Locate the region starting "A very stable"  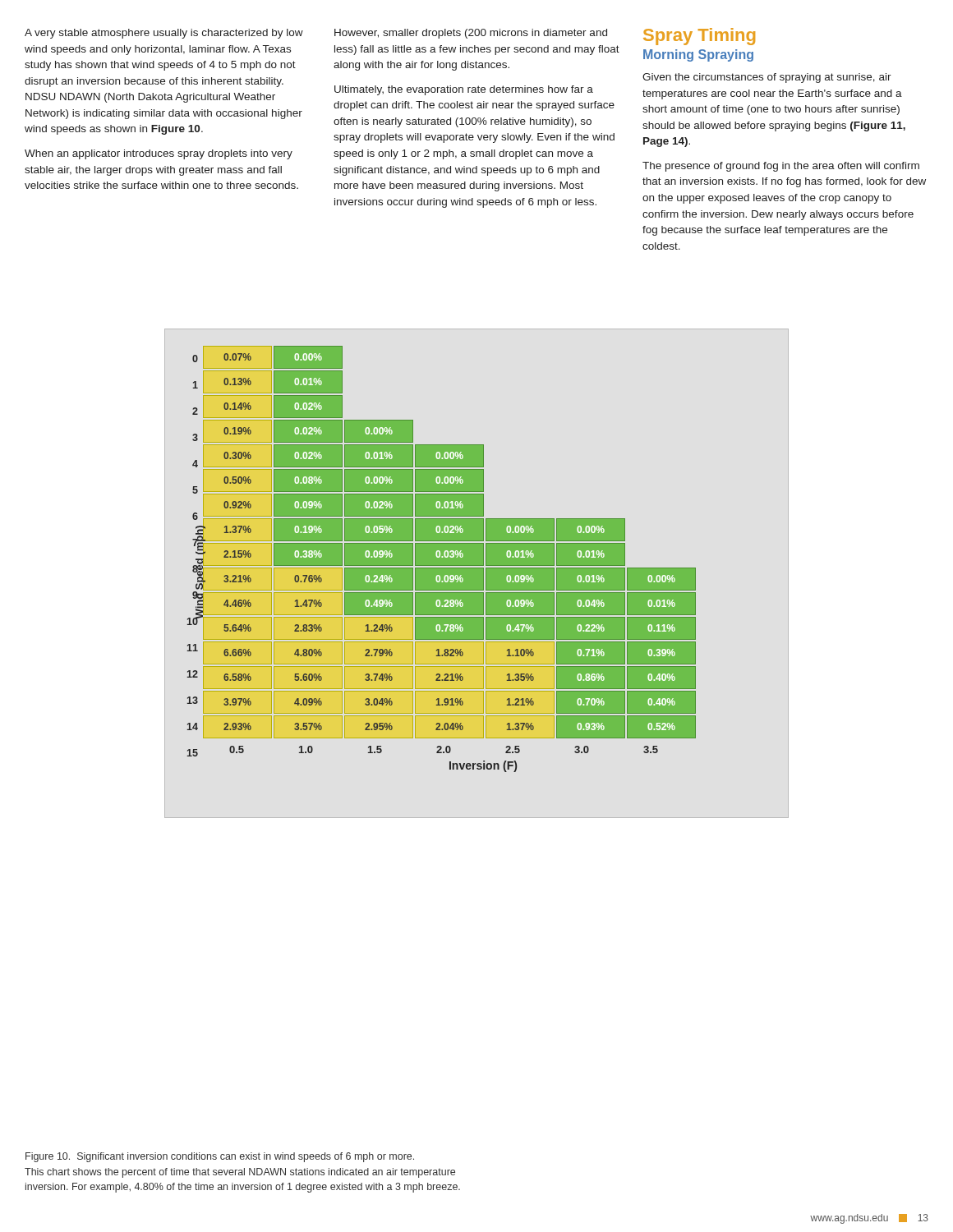click(168, 109)
